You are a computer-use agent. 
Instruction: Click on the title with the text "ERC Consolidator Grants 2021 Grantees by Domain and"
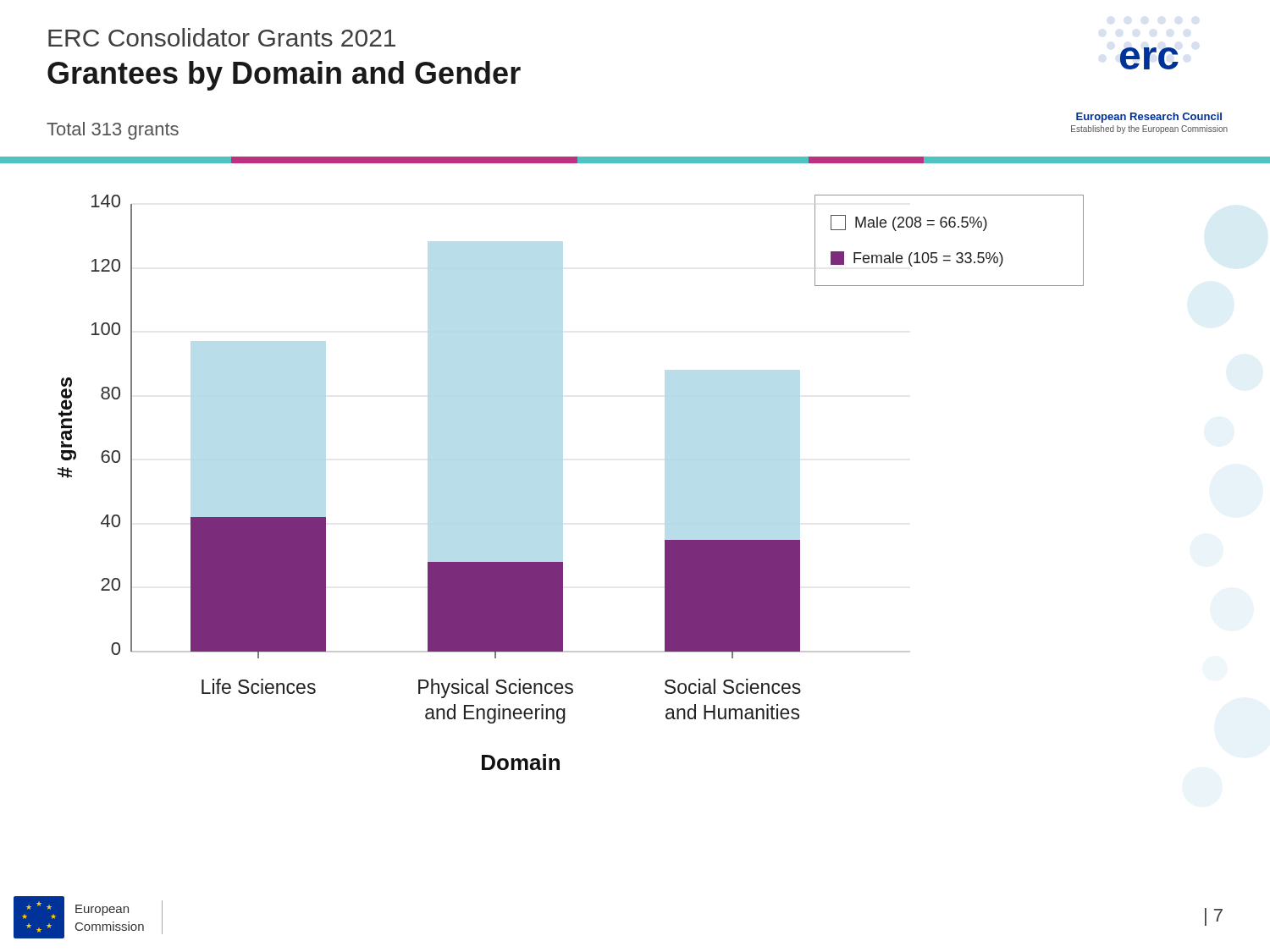pyautogui.click(x=284, y=58)
